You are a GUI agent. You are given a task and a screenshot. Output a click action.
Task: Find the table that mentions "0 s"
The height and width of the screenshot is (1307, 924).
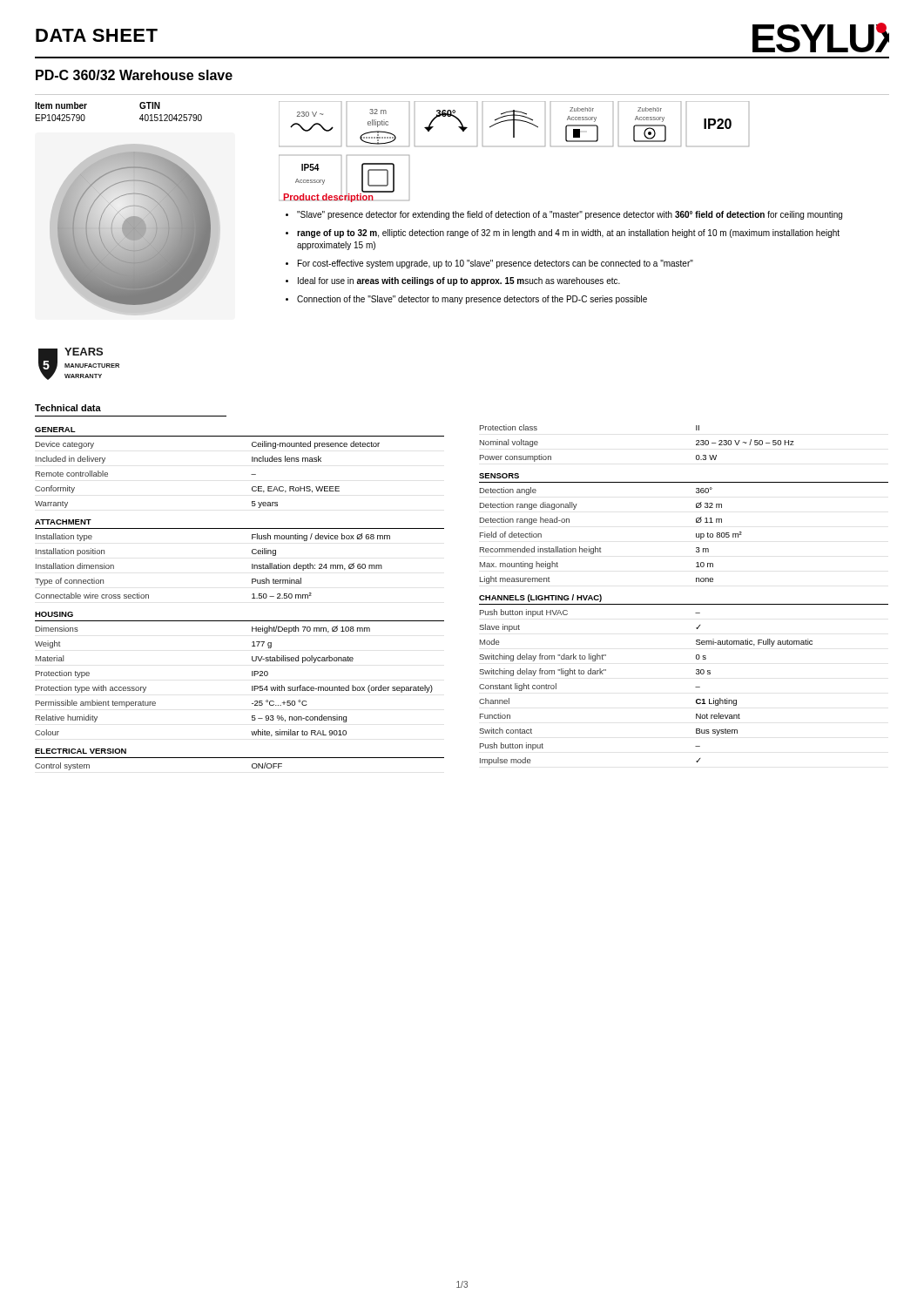click(x=684, y=594)
